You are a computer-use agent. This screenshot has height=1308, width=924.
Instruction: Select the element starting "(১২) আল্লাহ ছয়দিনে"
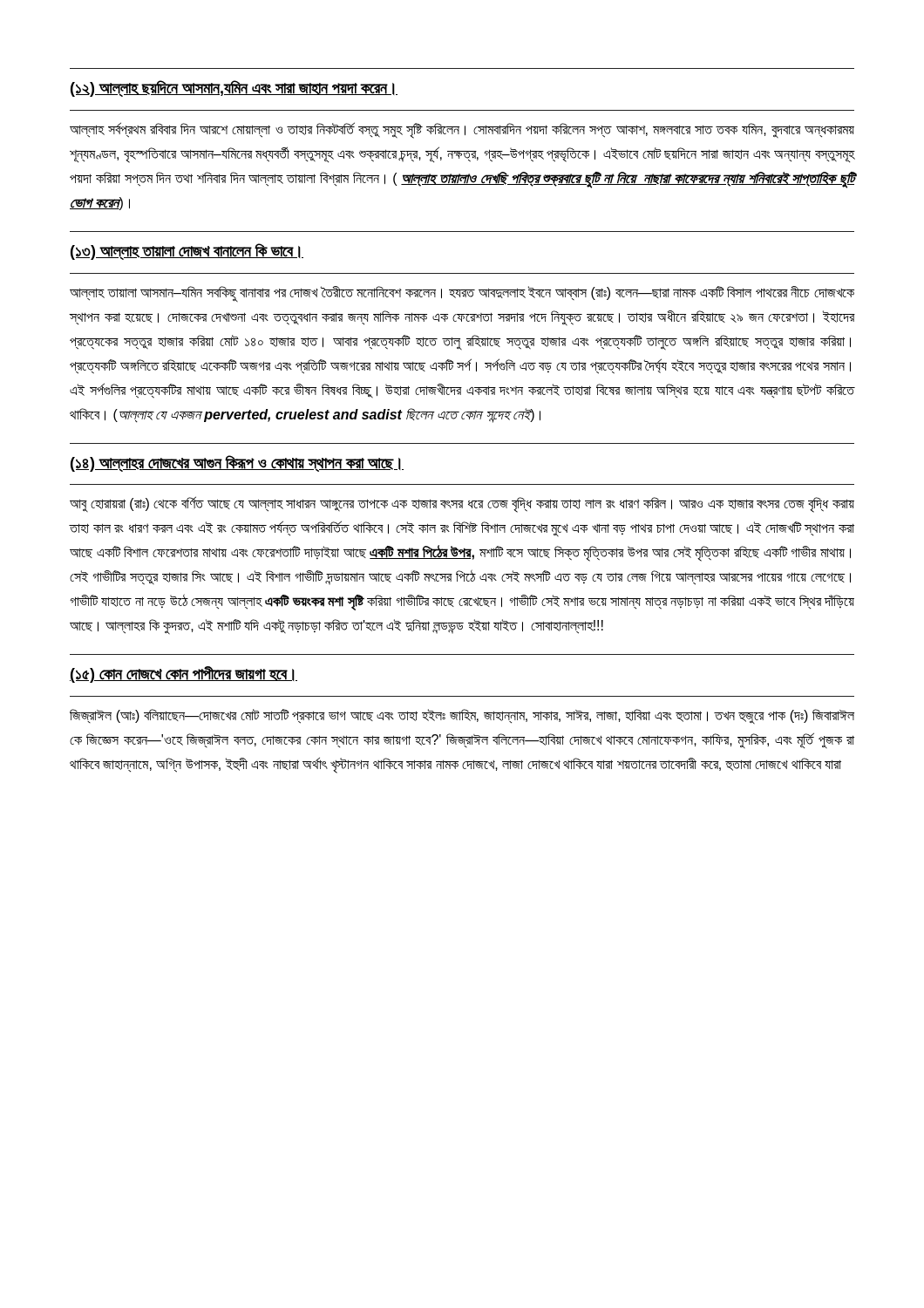234,88
